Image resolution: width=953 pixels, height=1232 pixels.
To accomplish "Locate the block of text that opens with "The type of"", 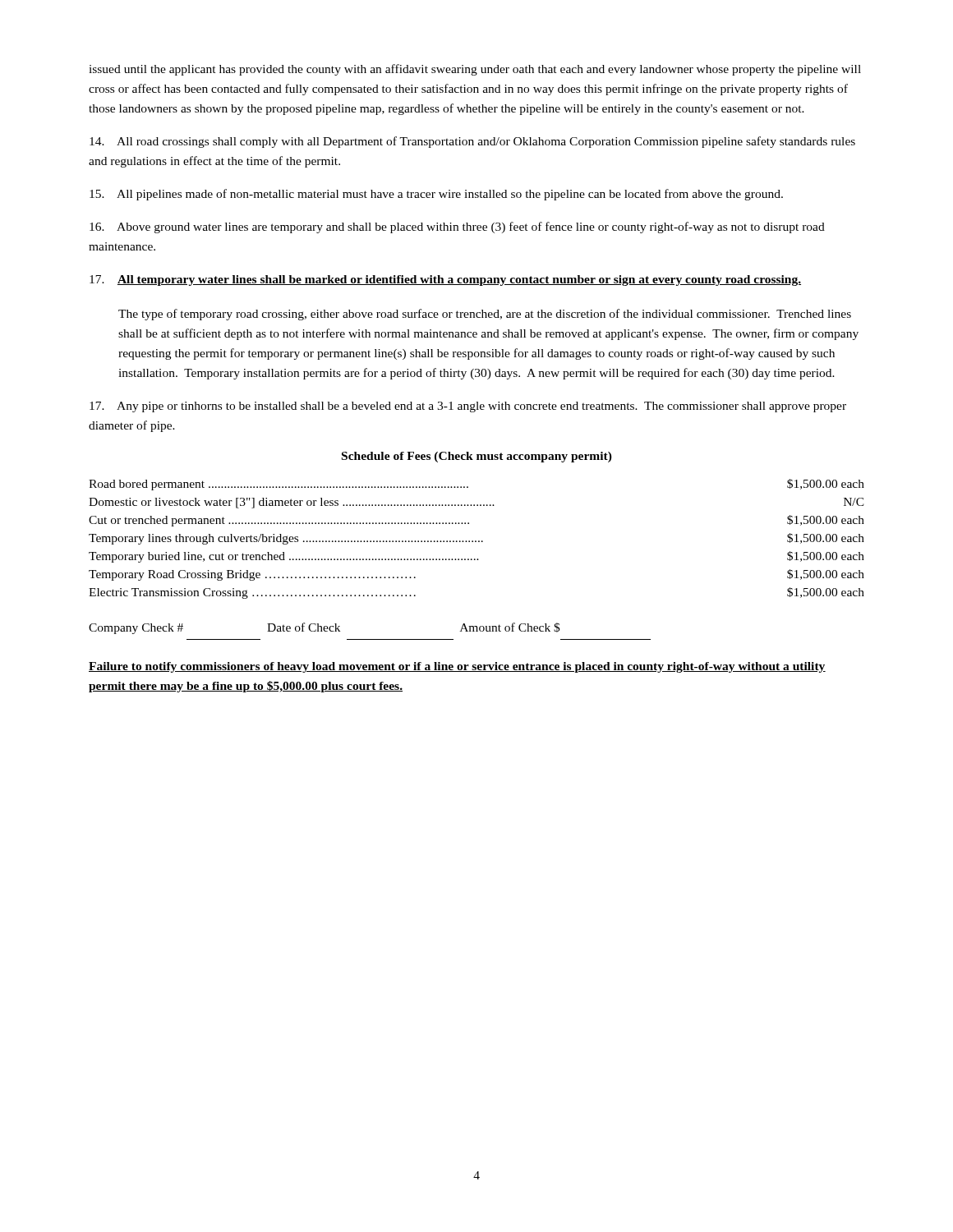I will (488, 343).
